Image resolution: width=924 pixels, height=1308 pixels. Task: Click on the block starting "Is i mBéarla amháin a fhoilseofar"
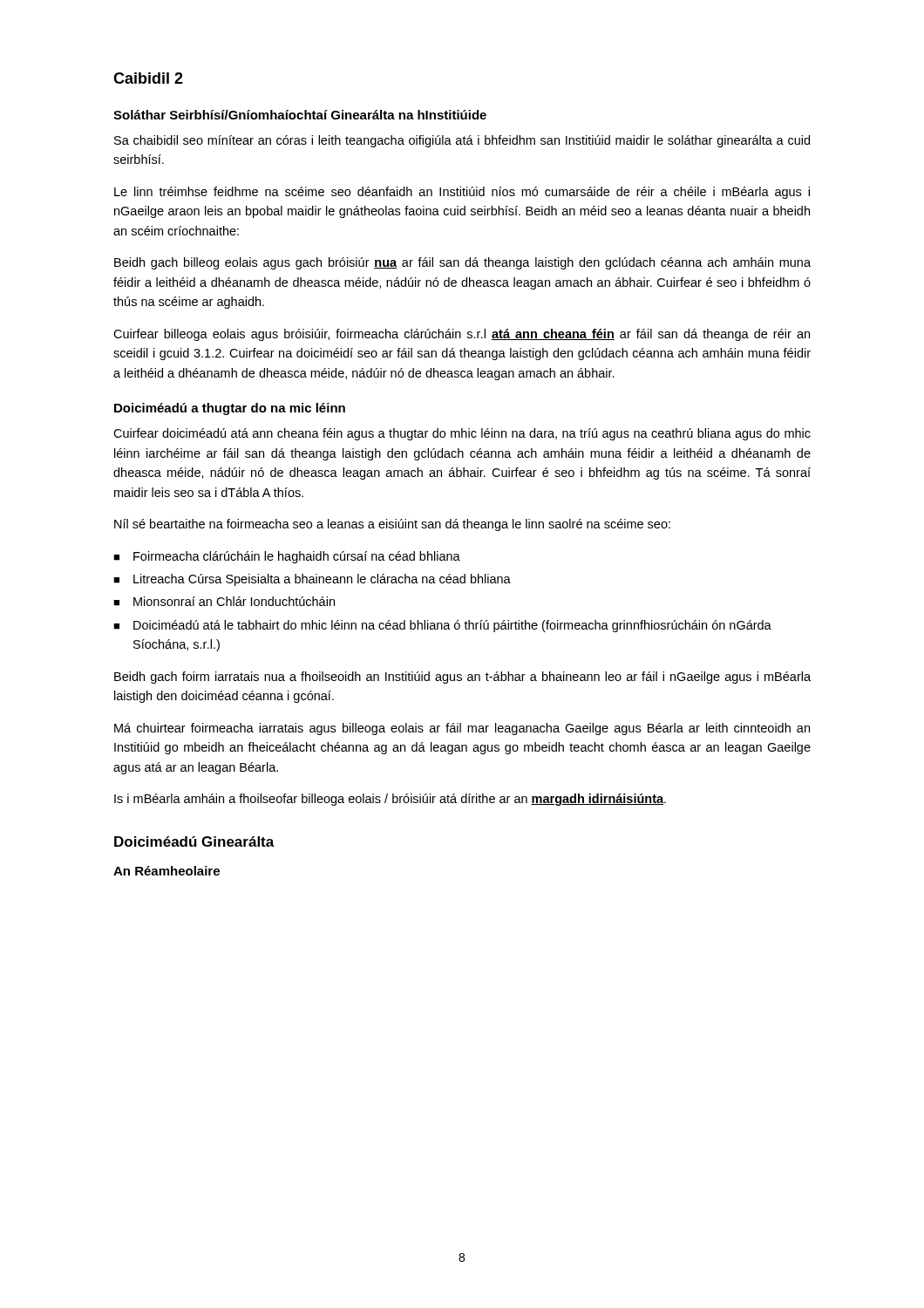tap(390, 799)
